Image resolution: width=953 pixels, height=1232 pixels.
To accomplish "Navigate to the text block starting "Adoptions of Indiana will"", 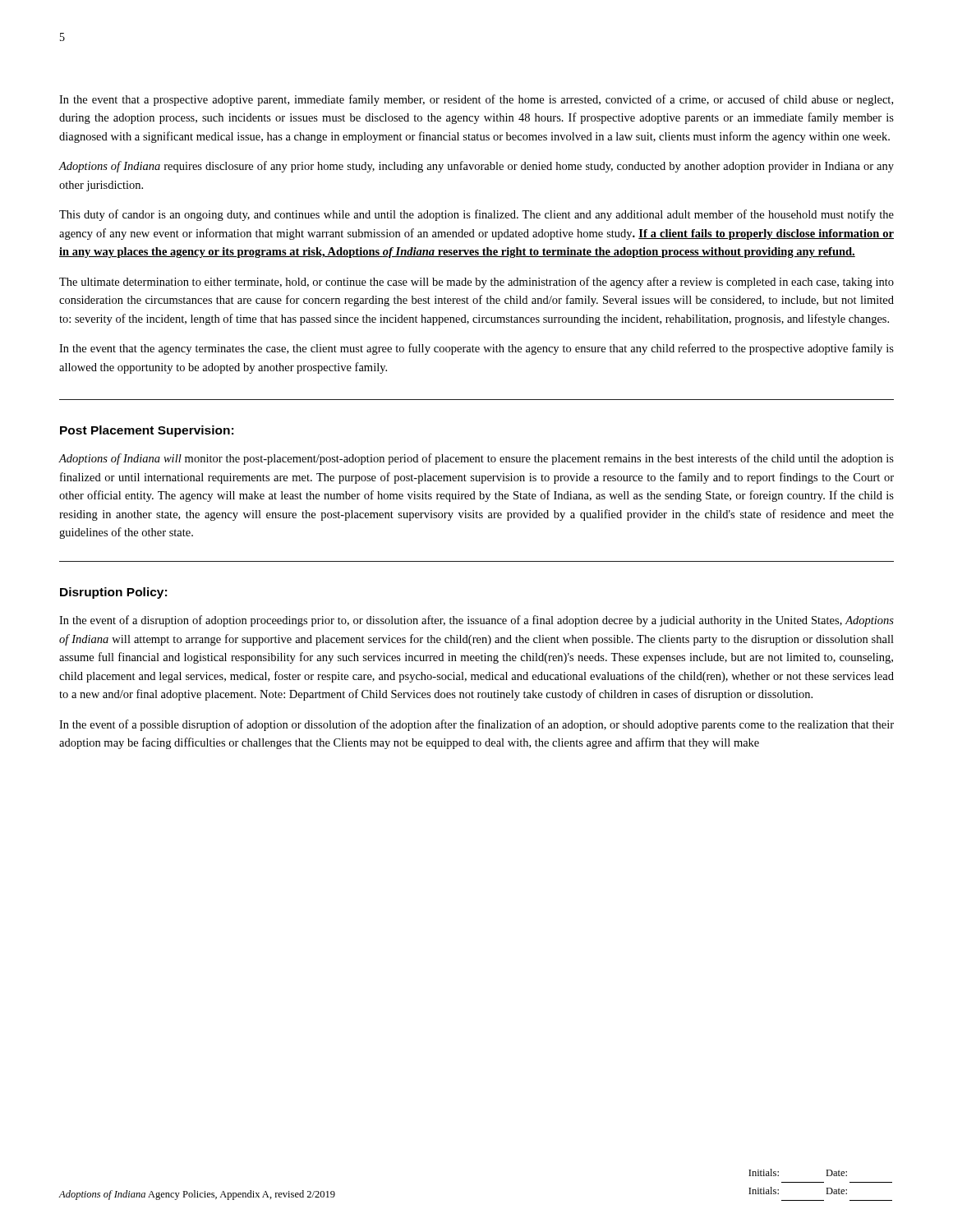I will [x=476, y=495].
